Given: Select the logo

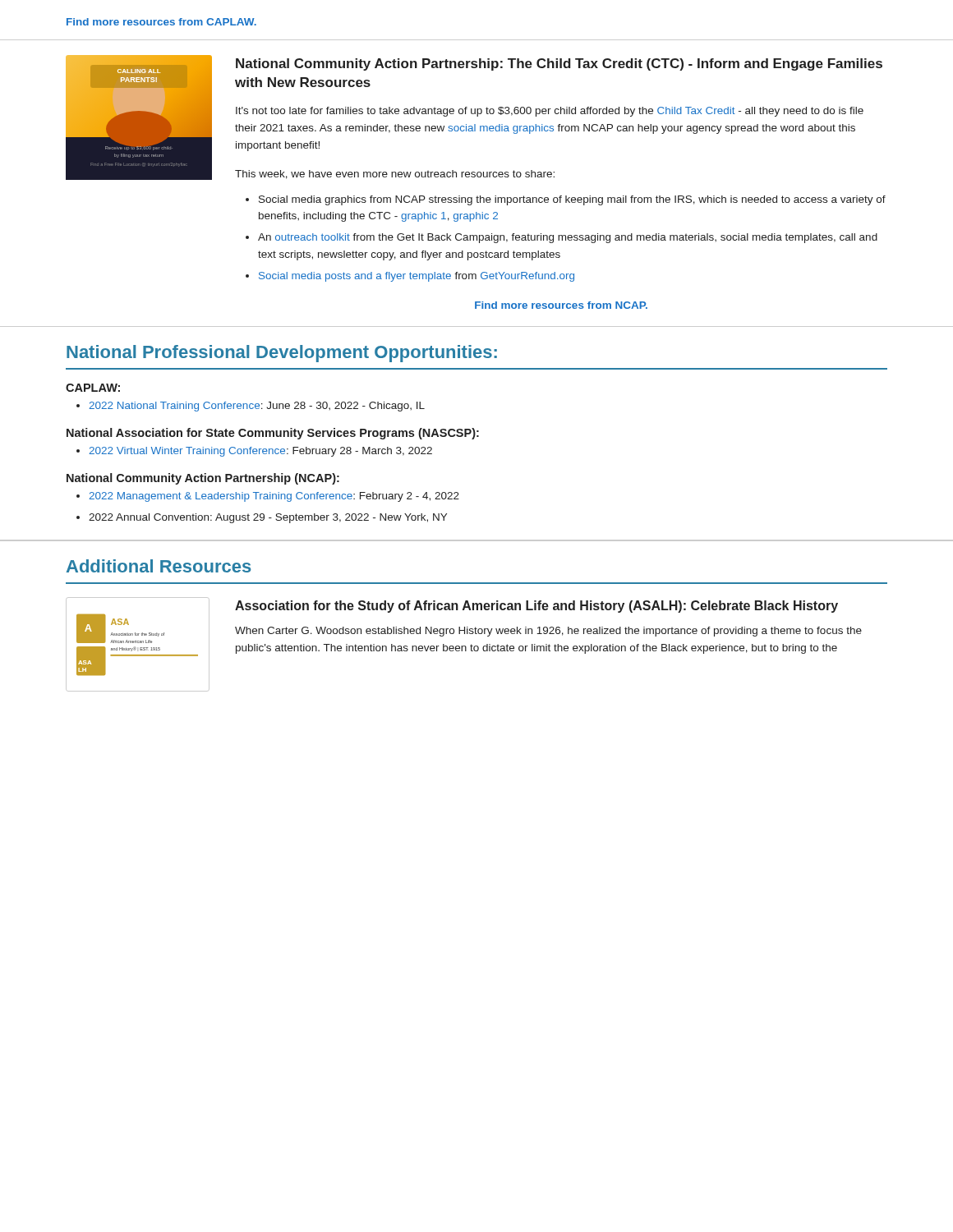Looking at the screenshot, I should (139, 644).
